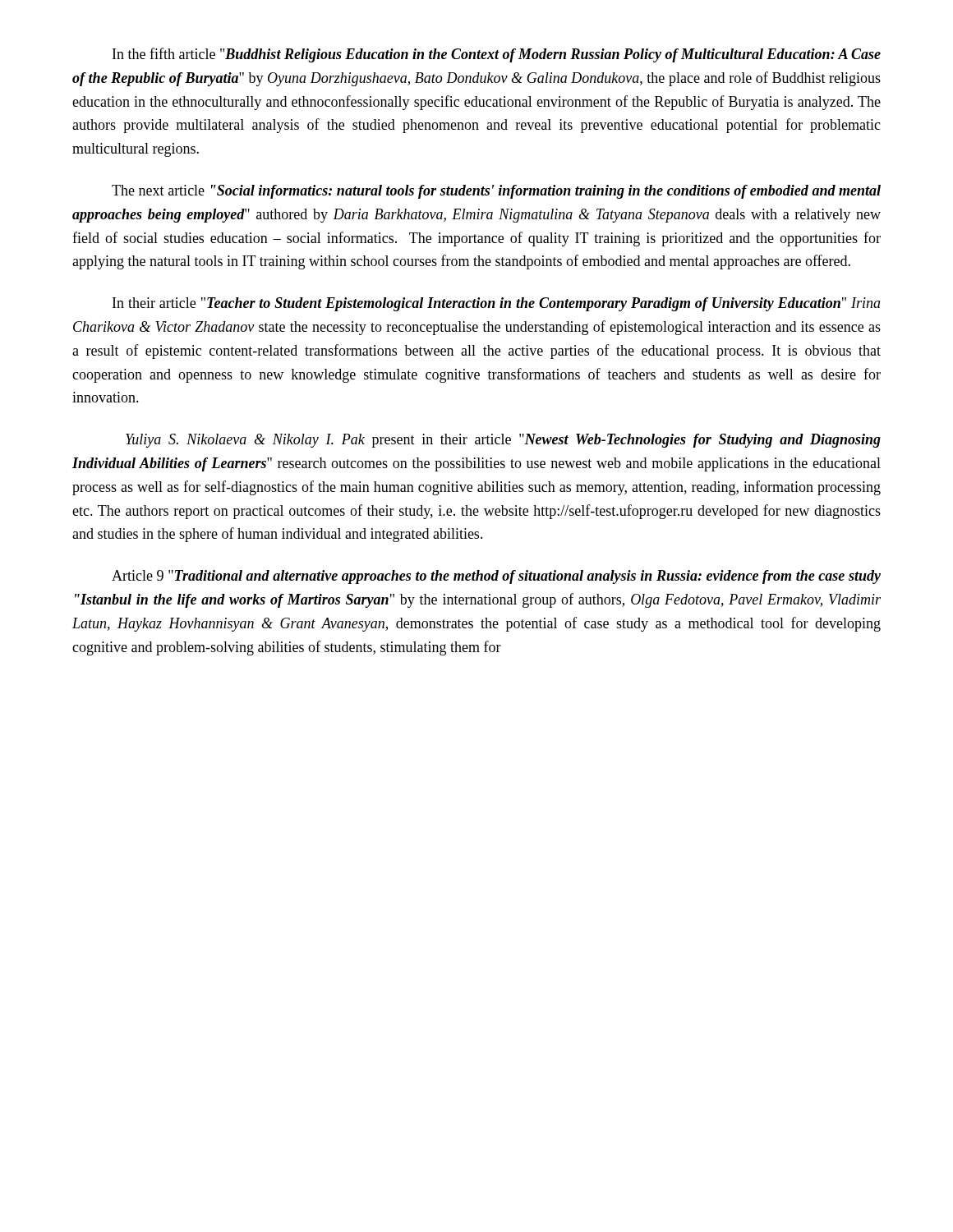Click on the text block that reads "Article 9 "Traditional"

click(476, 611)
